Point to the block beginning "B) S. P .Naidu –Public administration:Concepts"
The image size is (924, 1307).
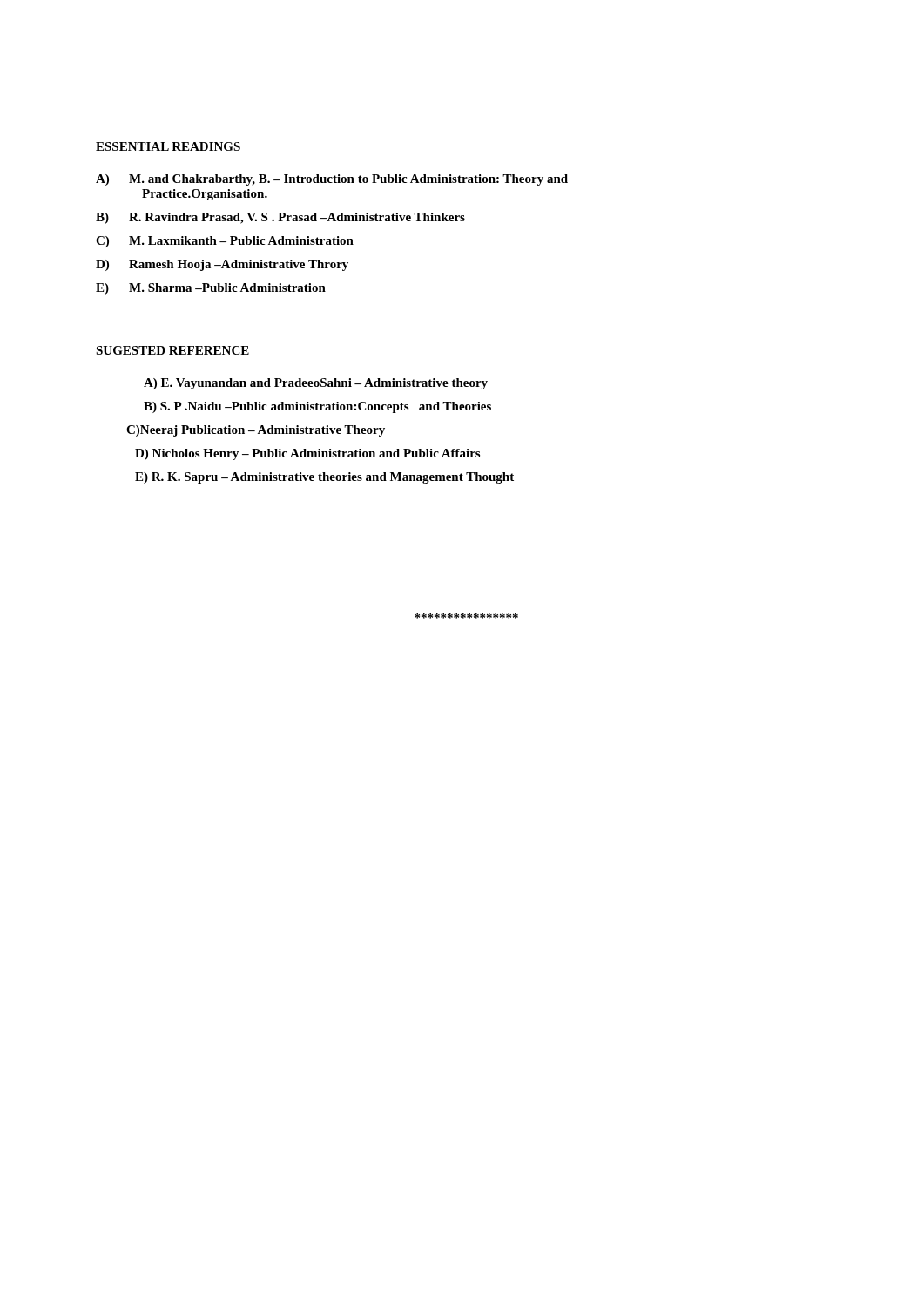point(318,406)
